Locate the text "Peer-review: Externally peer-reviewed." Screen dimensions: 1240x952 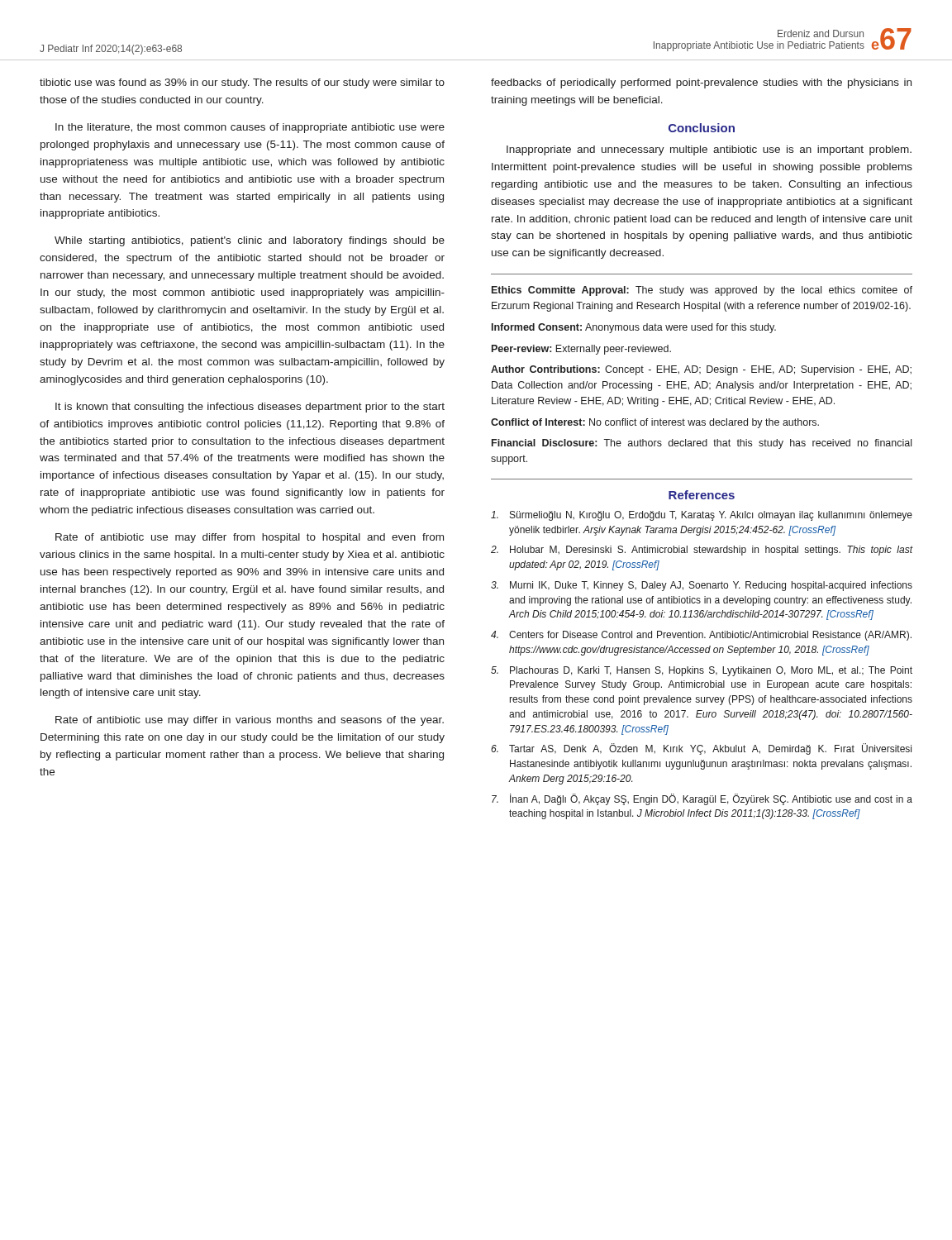pos(581,349)
